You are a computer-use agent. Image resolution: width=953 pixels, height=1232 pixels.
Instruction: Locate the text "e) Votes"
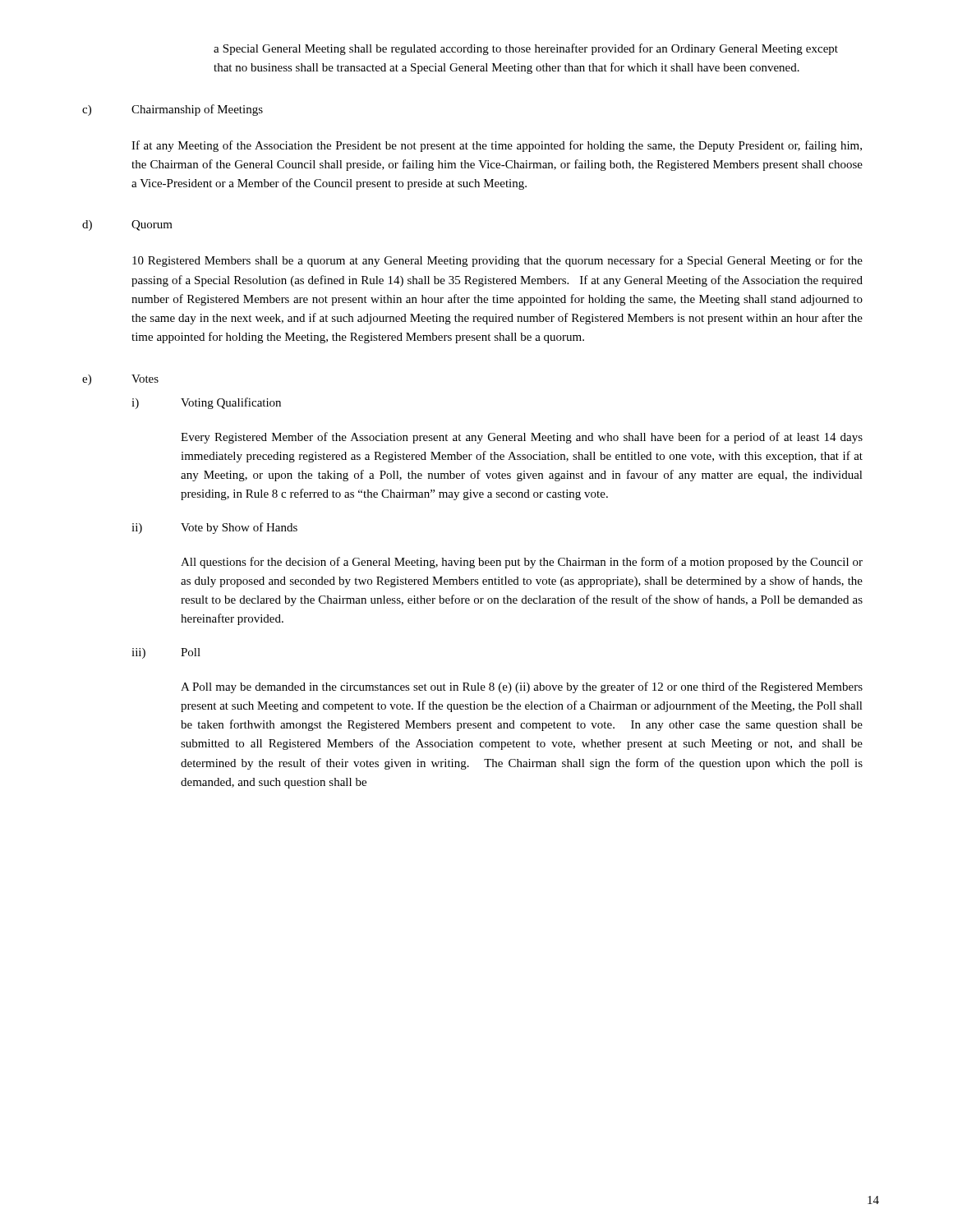[x=149, y=380]
